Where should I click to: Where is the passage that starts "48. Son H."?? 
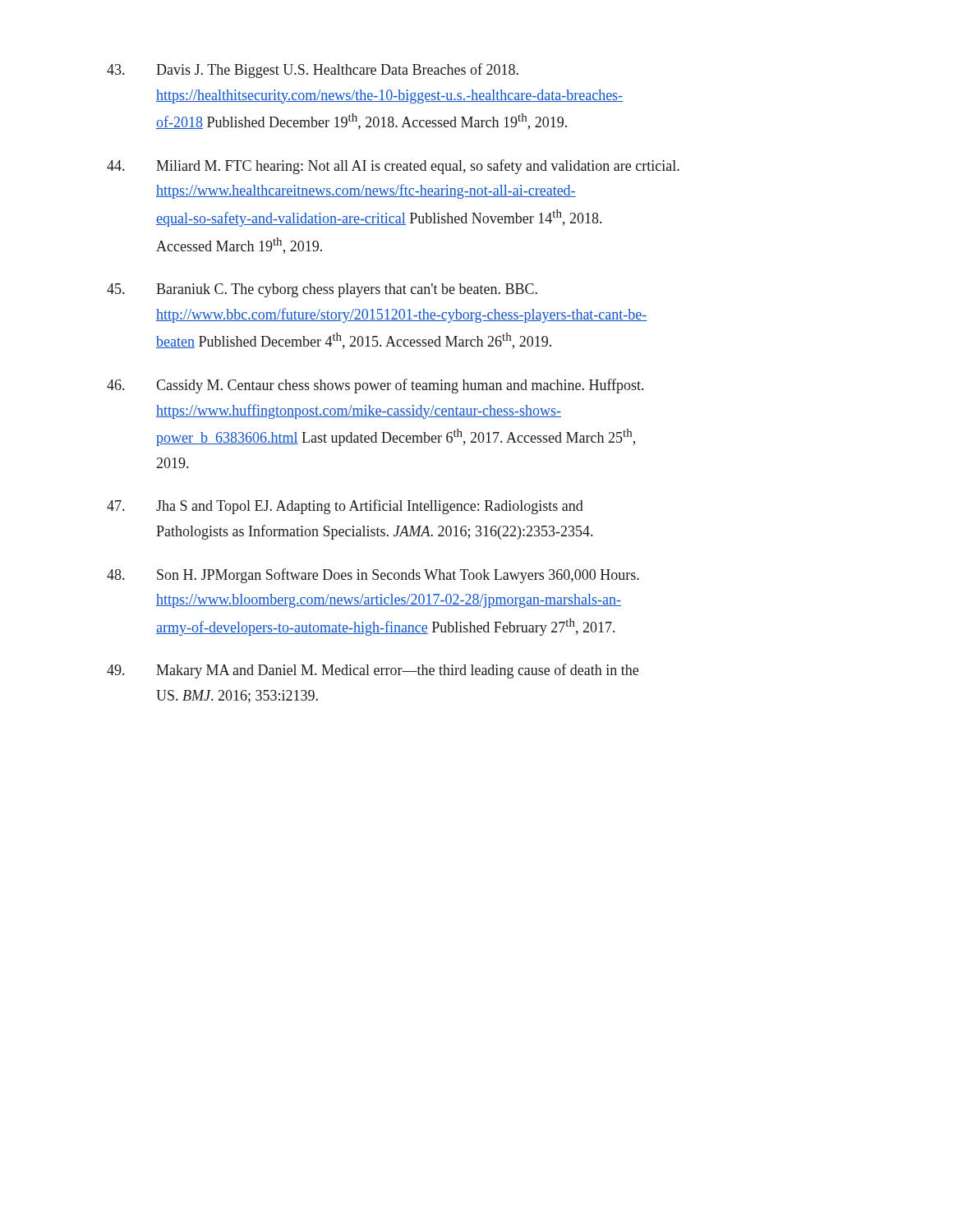tap(476, 601)
